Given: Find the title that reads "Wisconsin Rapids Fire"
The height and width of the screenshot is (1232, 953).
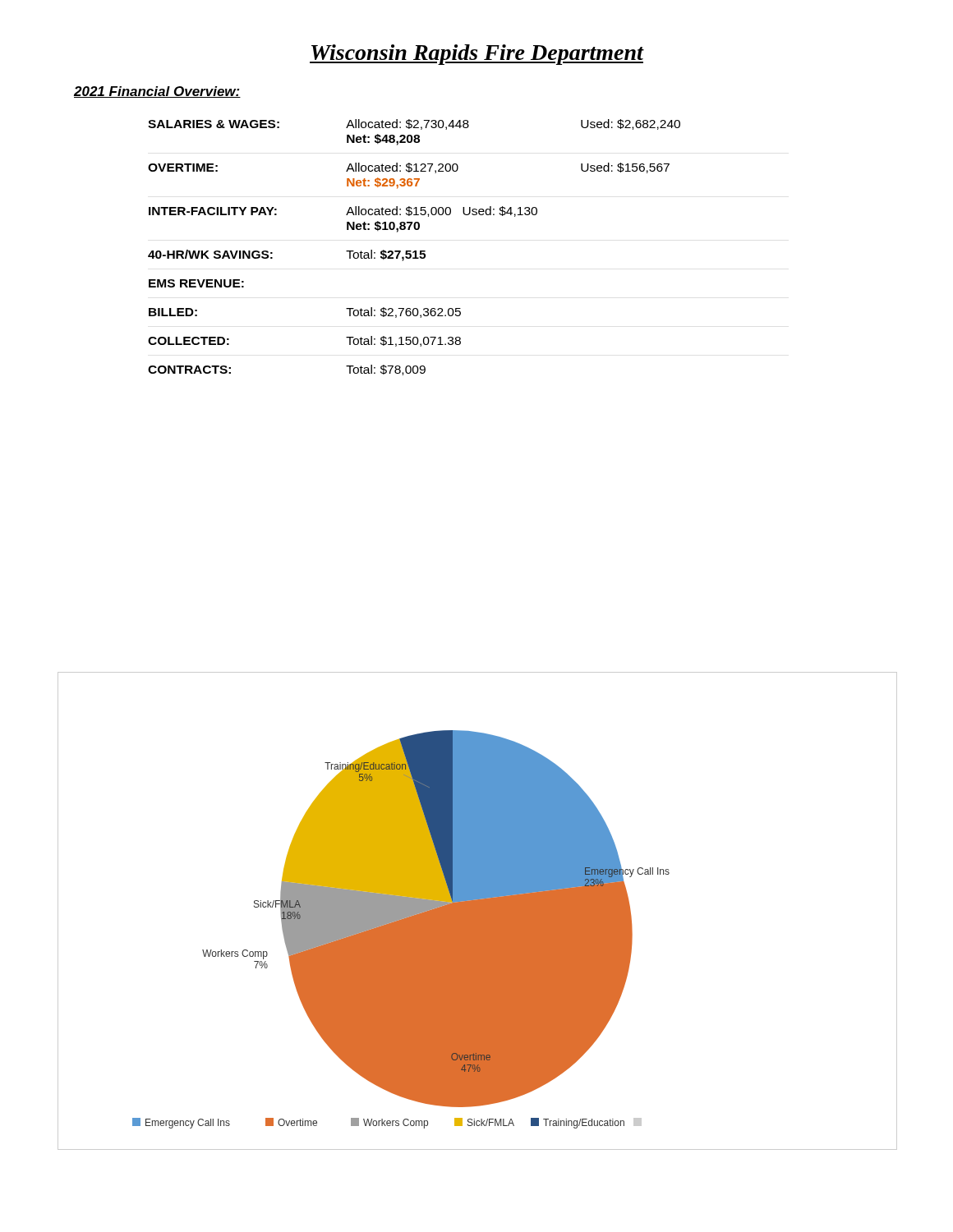Looking at the screenshot, I should pos(476,52).
